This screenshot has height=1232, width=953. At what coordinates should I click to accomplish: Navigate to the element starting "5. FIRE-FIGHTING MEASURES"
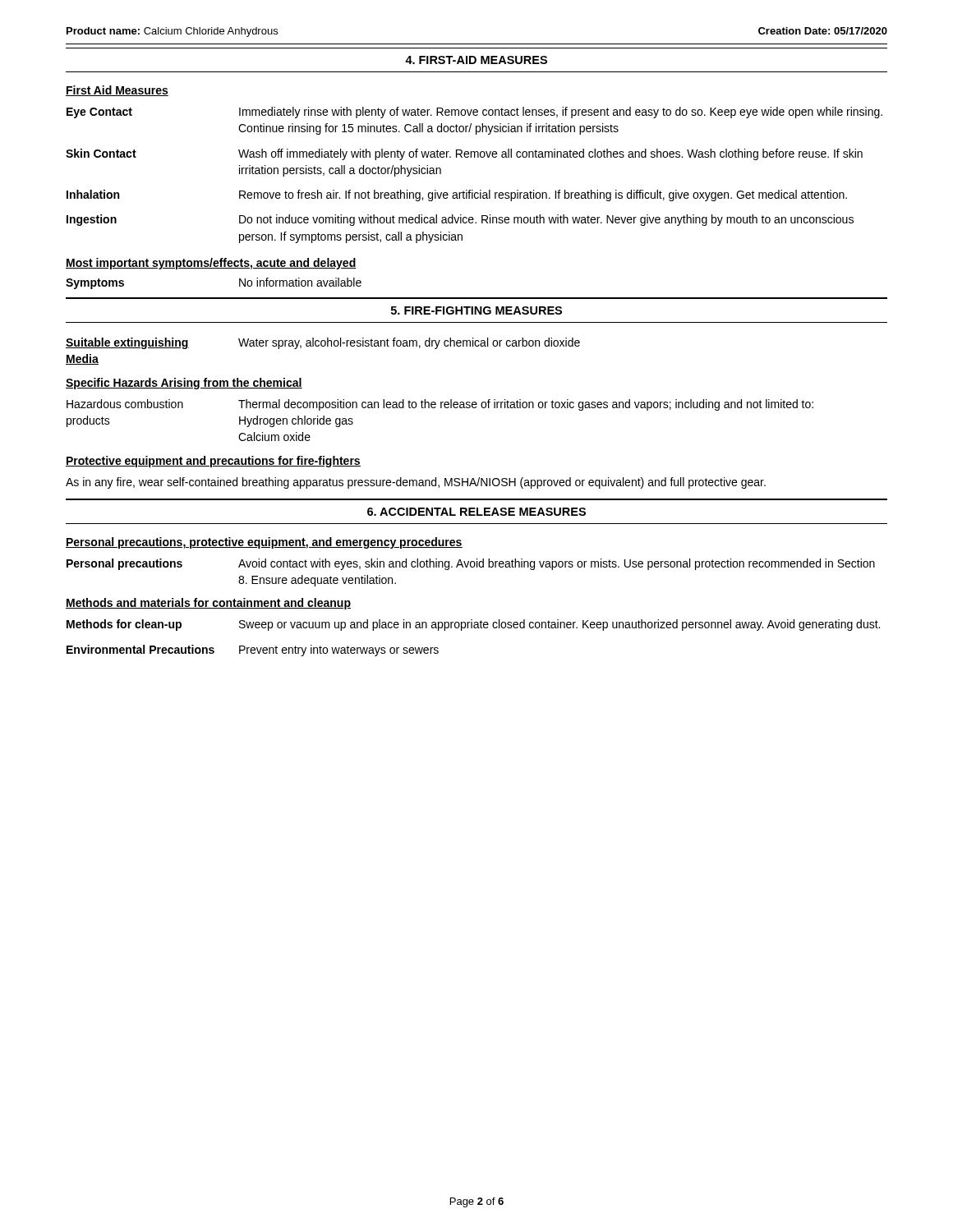(476, 311)
